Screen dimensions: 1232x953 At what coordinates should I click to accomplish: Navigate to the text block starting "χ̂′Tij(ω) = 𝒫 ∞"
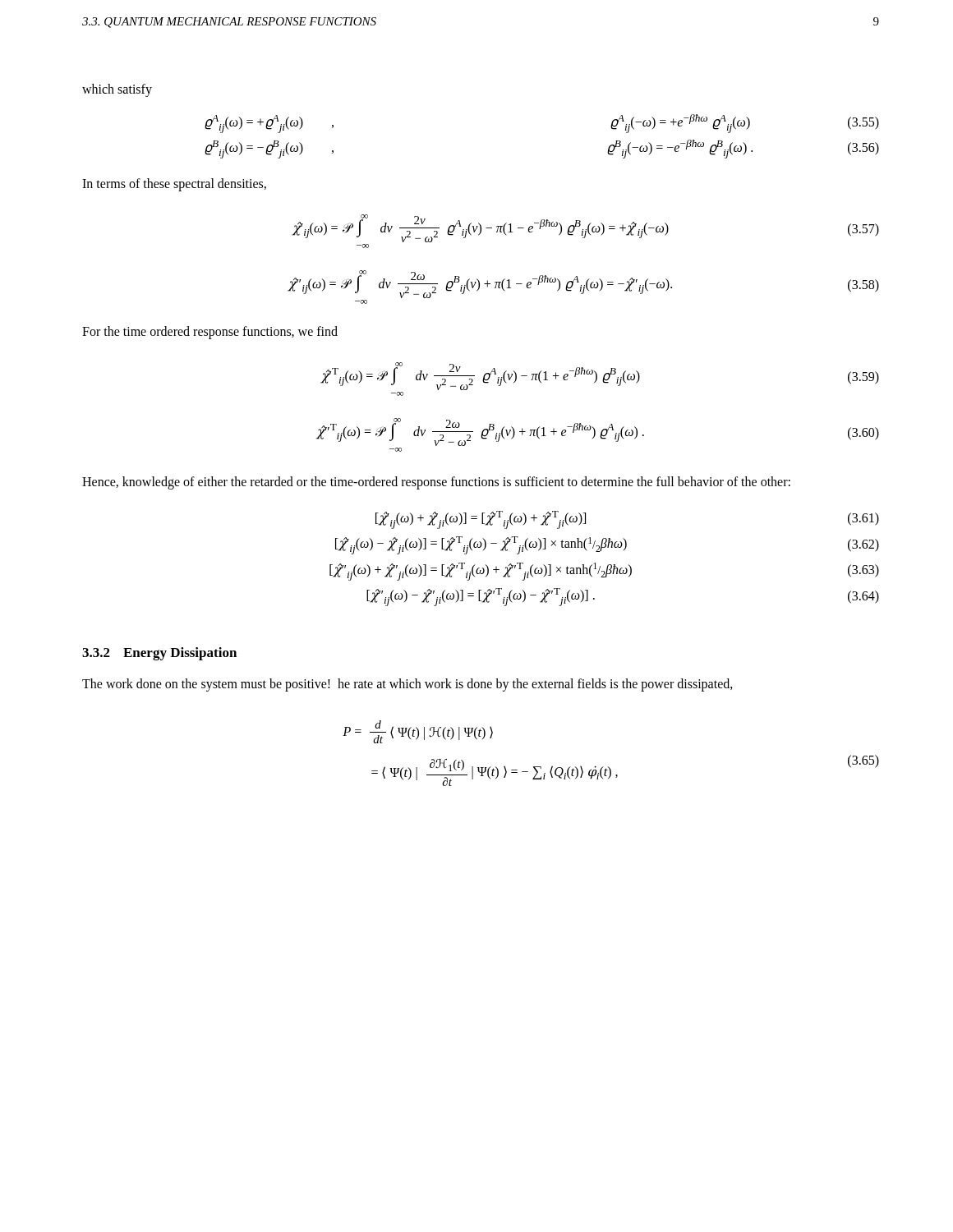(x=481, y=377)
